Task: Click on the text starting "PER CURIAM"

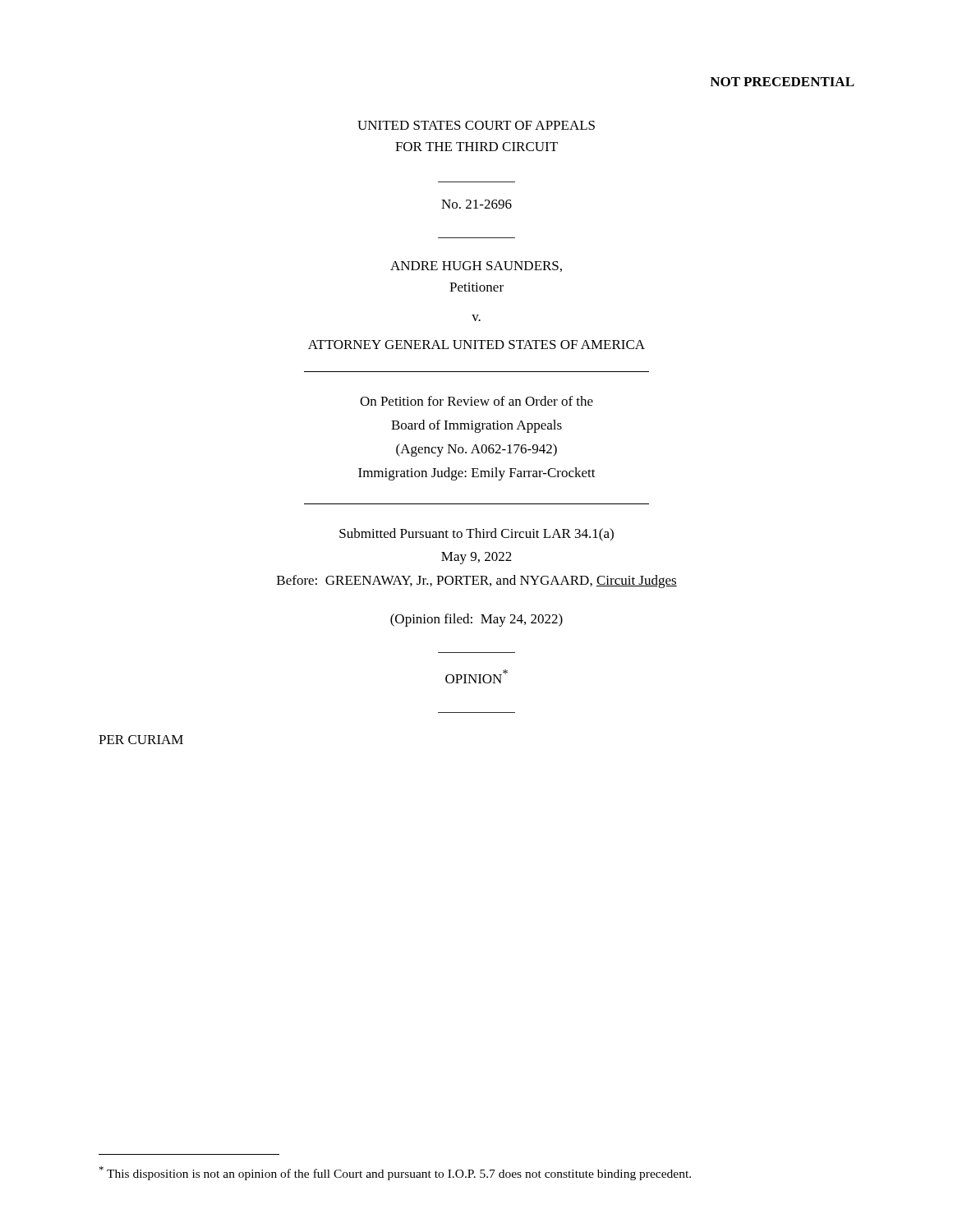Action: (x=141, y=740)
